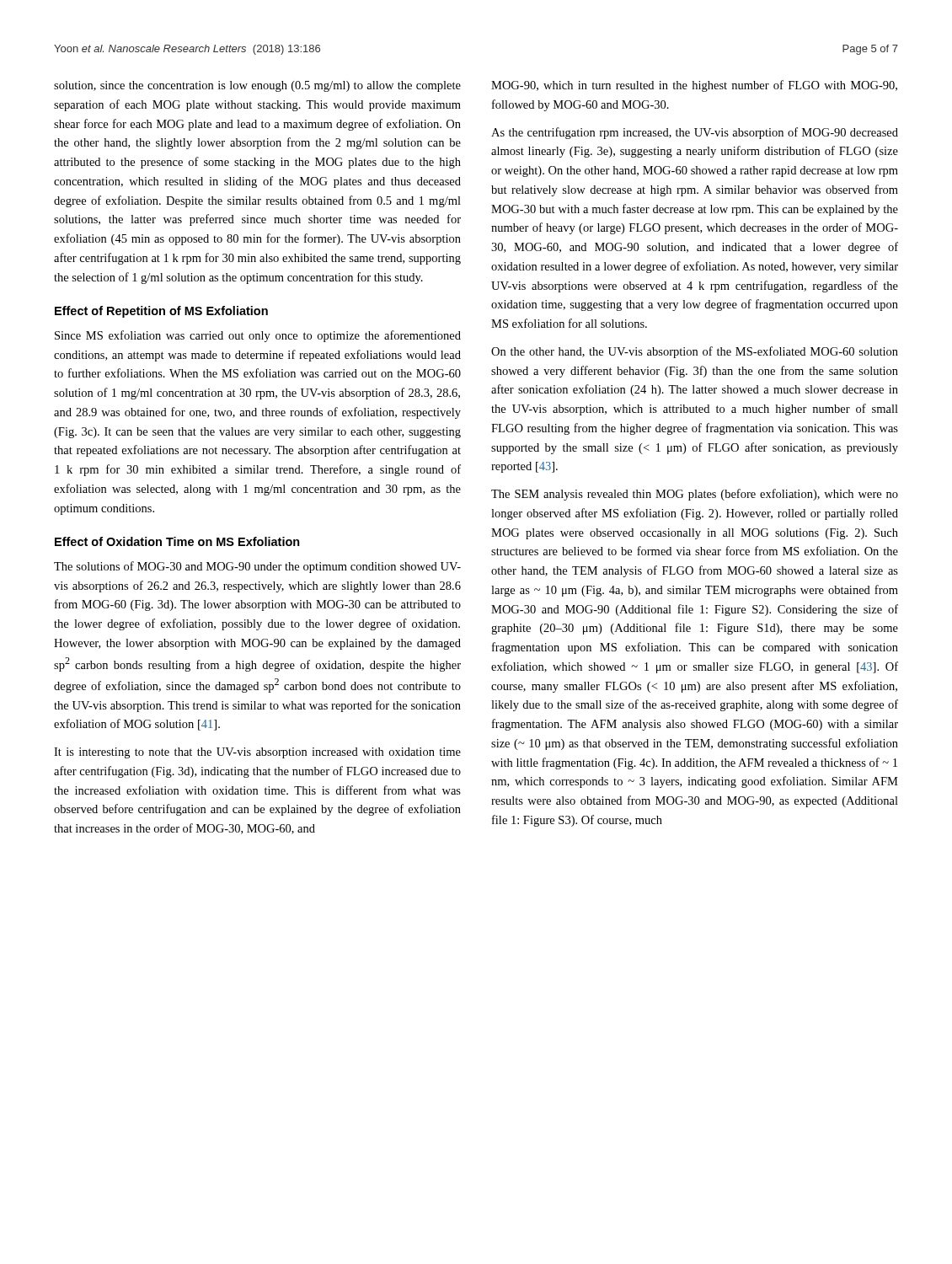952x1264 pixels.
Task: Find the block on this page that starts "The solutions of"
Action: point(257,698)
